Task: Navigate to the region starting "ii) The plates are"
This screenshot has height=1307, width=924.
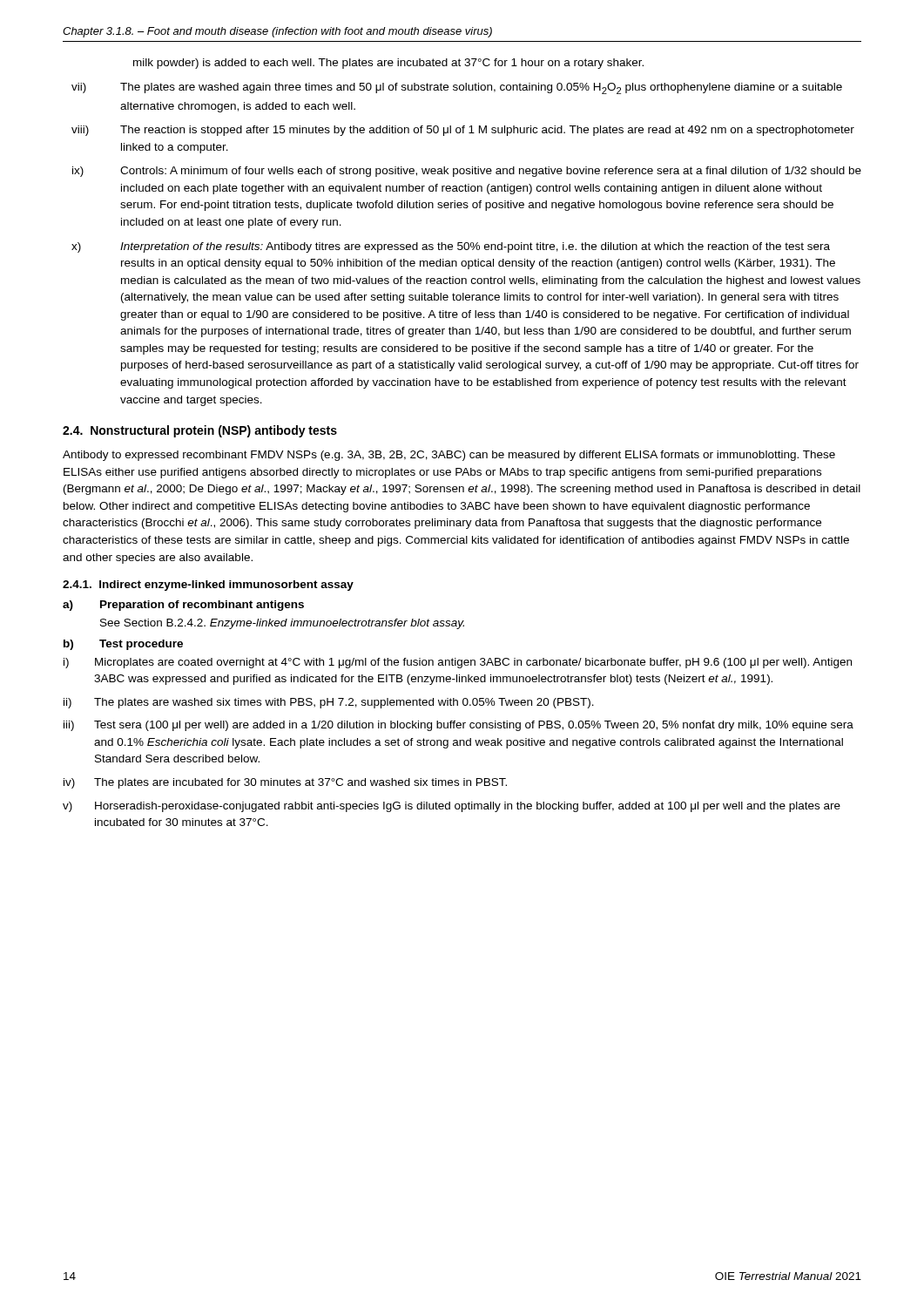Action: click(x=462, y=702)
